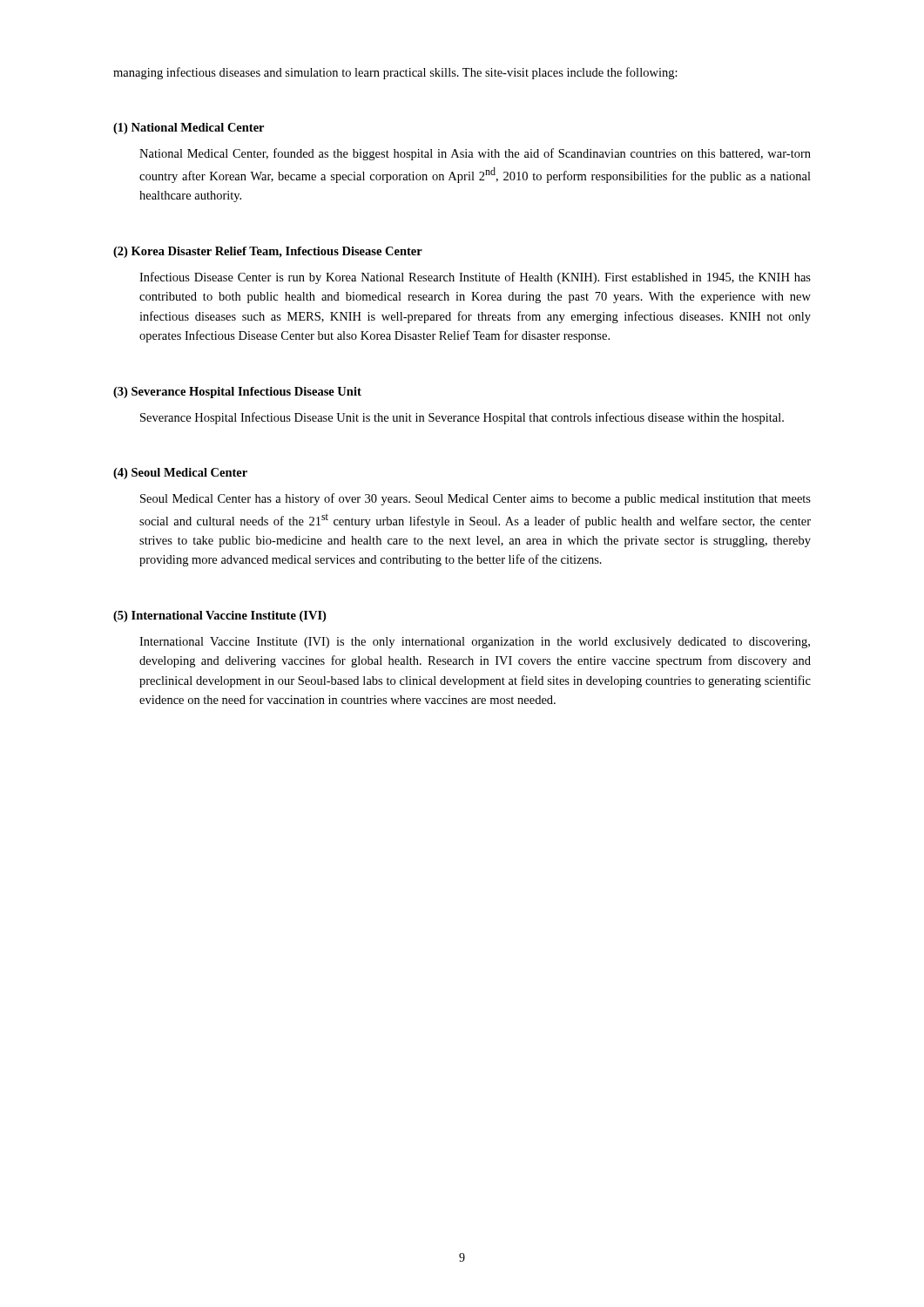Select the text starting "(3) Severance Hospital"
924x1307 pixels.
[237, 391]
